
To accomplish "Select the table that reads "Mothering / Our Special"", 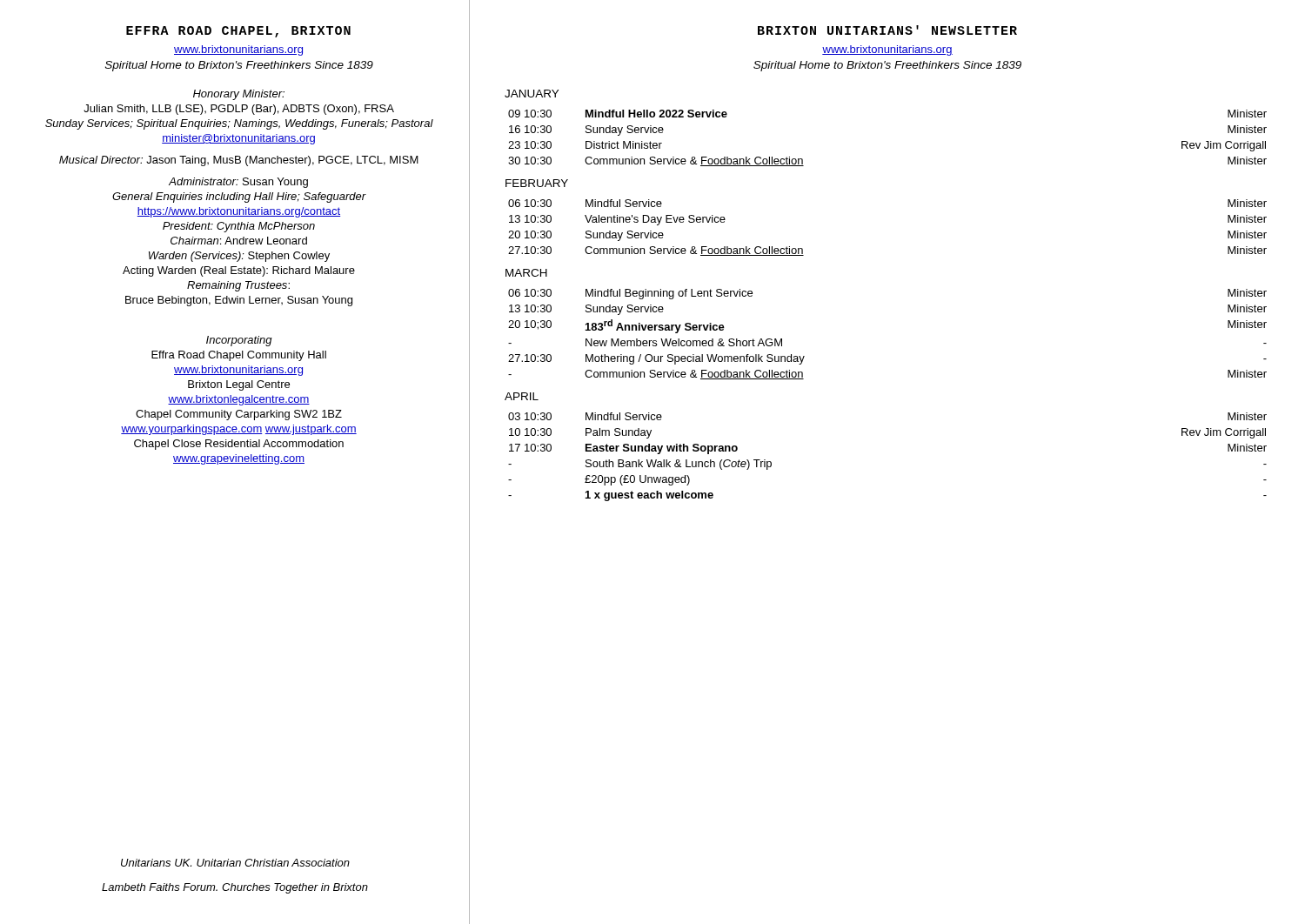I will click(887, 333).
